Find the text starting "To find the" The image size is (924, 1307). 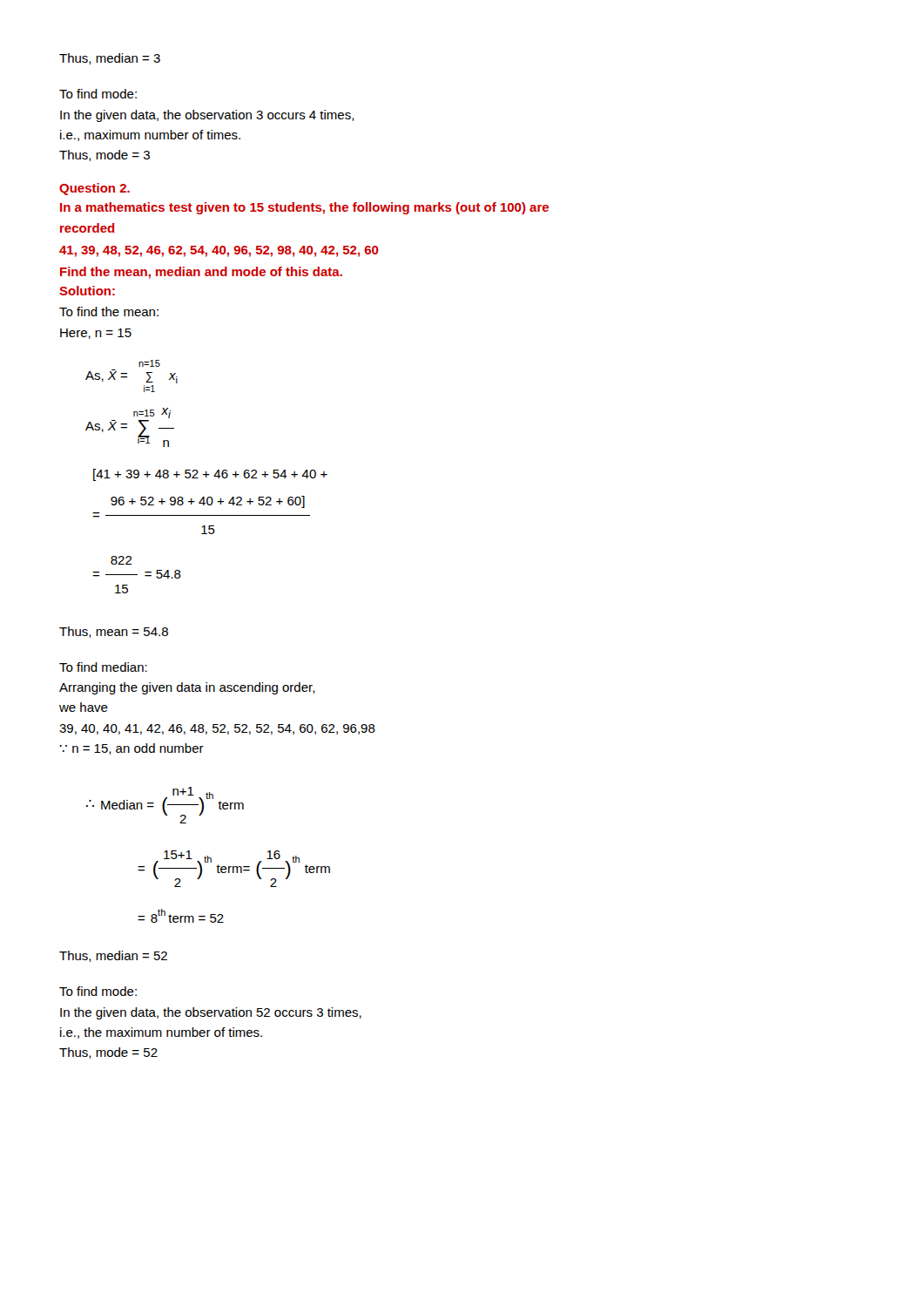(x=109, y=322)
